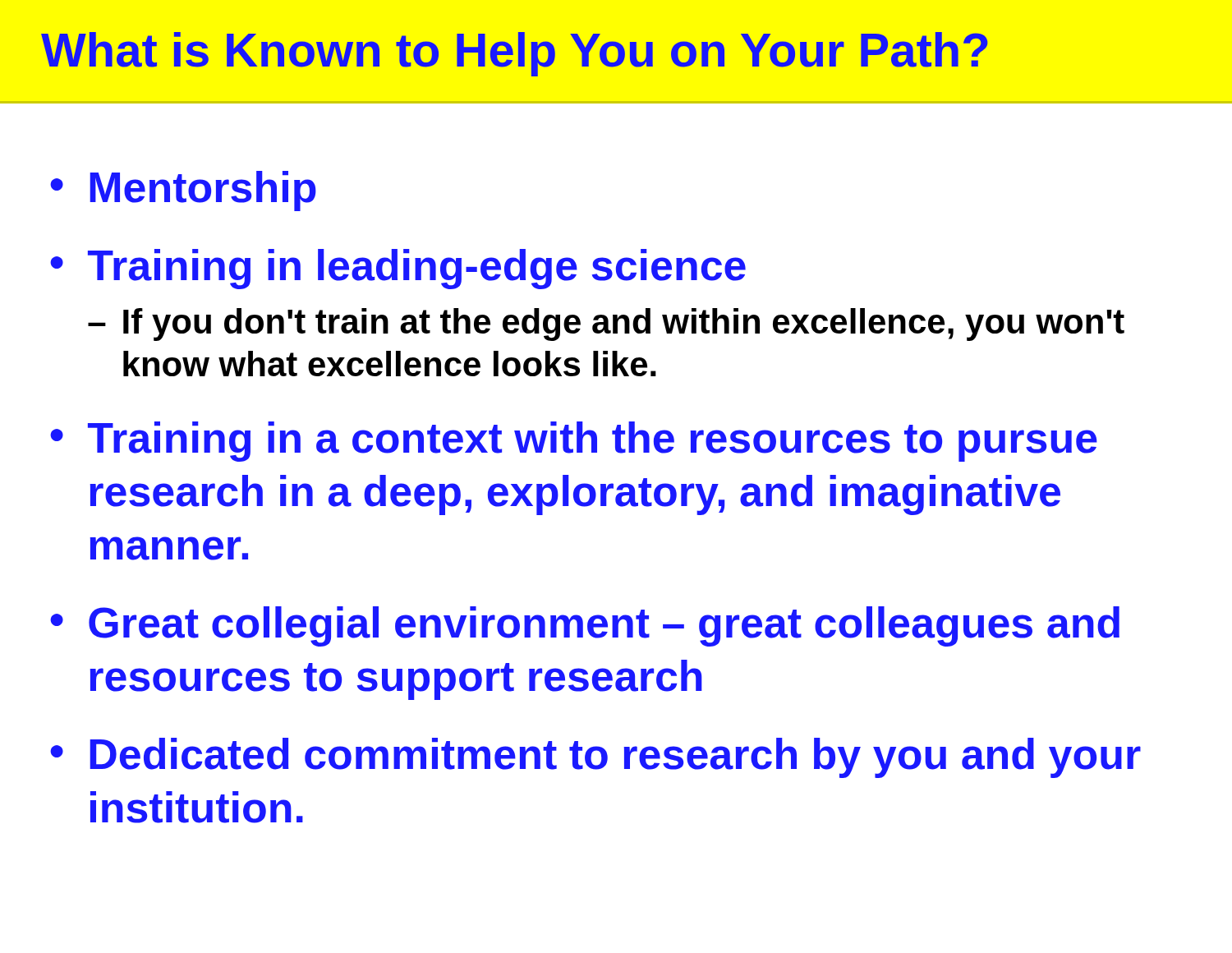The height and width of the screenshot is (953, 1232).
Task: Select the element starting "• Mentorship"
Action: coord(183,187)
